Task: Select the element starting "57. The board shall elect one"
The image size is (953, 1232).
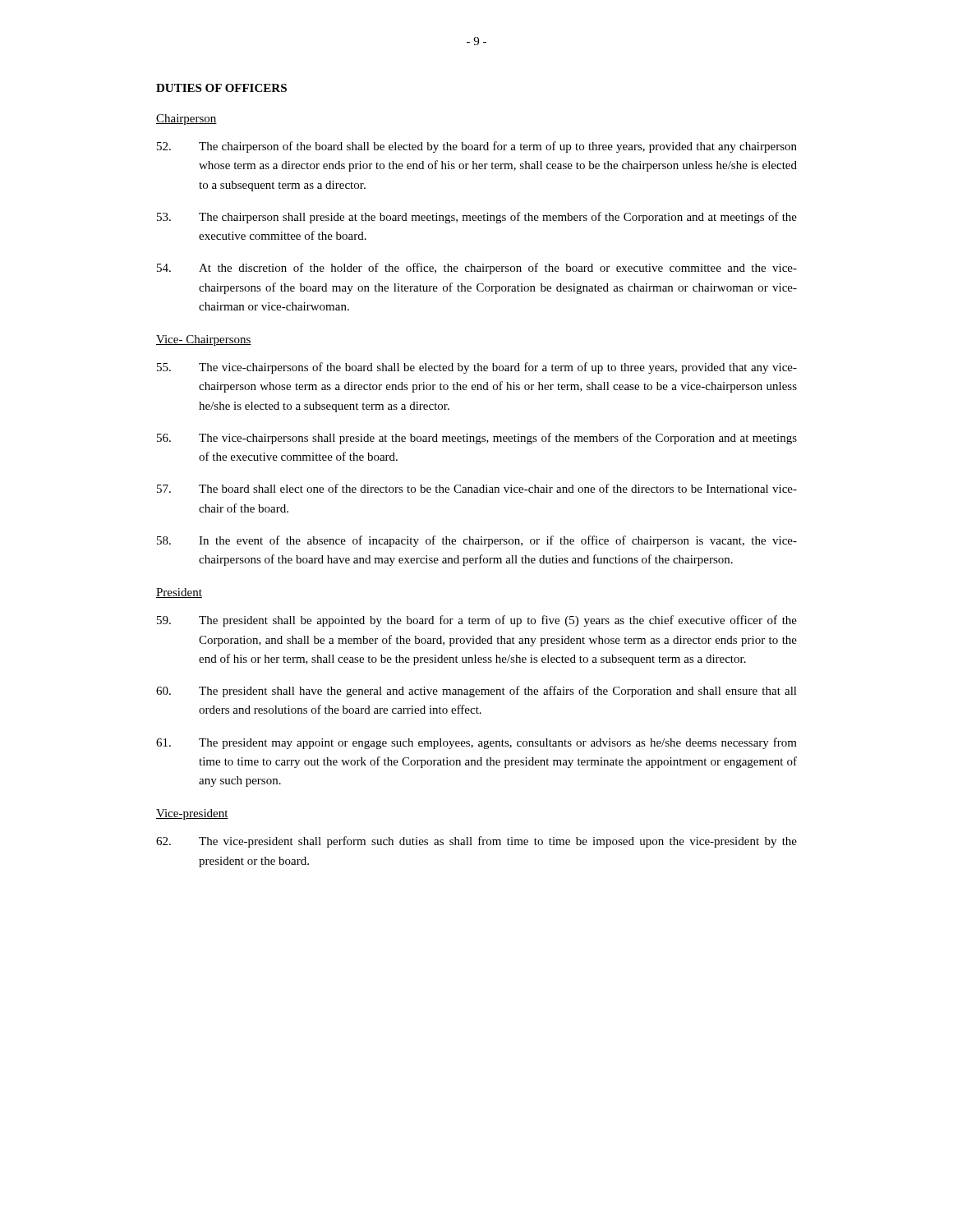Action: coord(476,499)
